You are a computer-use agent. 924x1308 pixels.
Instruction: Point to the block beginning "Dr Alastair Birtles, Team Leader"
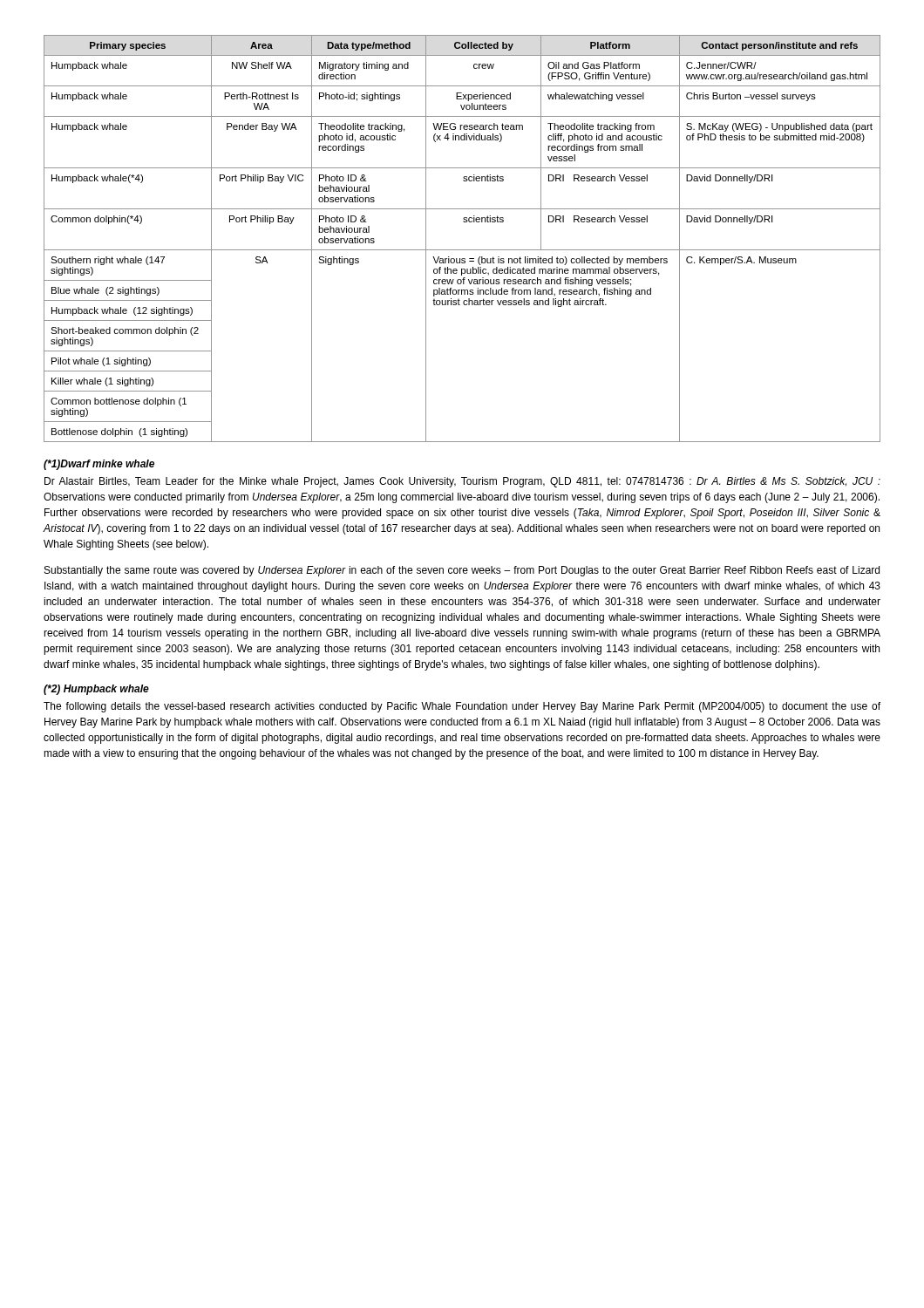point(462,513)
